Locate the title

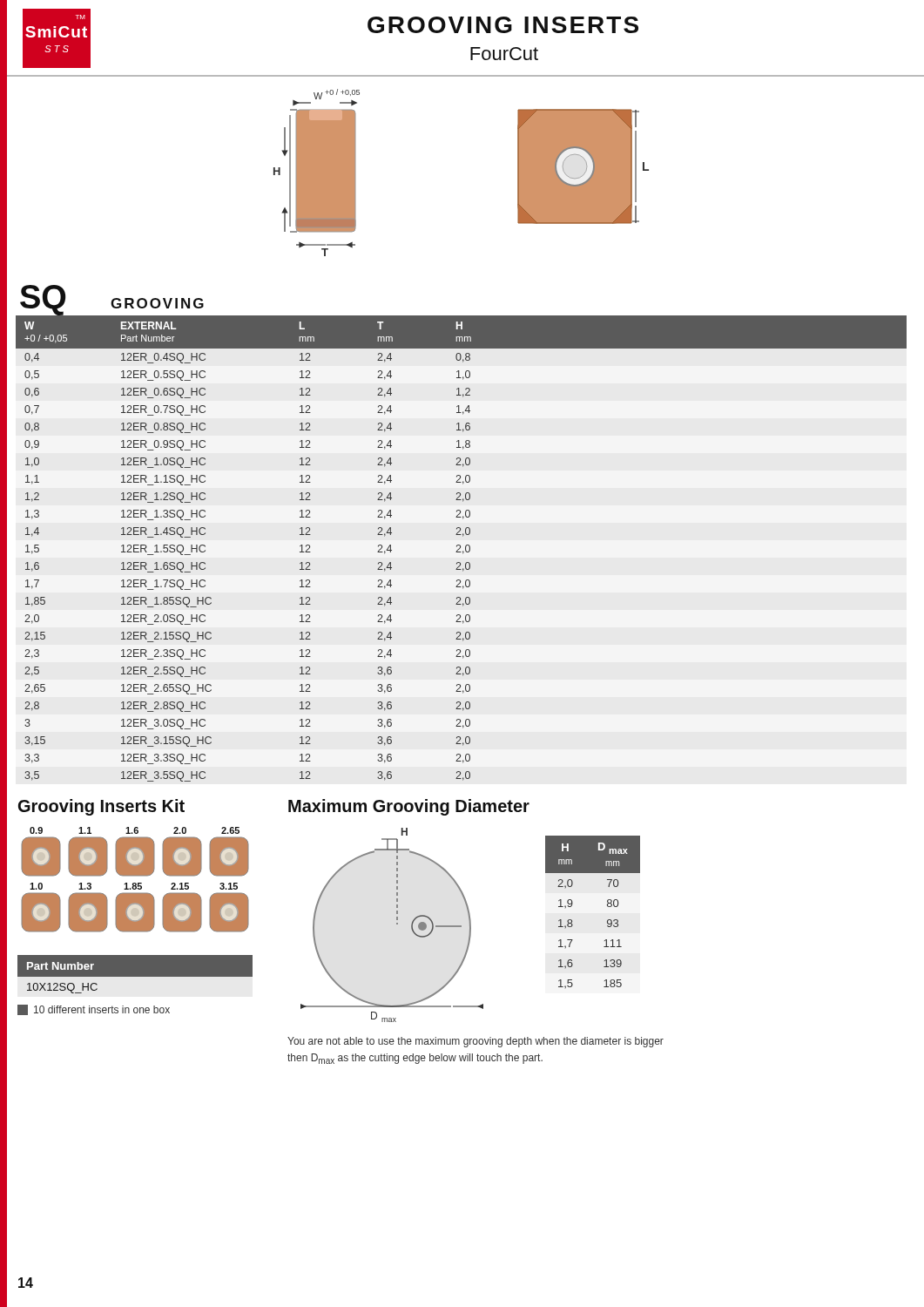pos(504,38)
